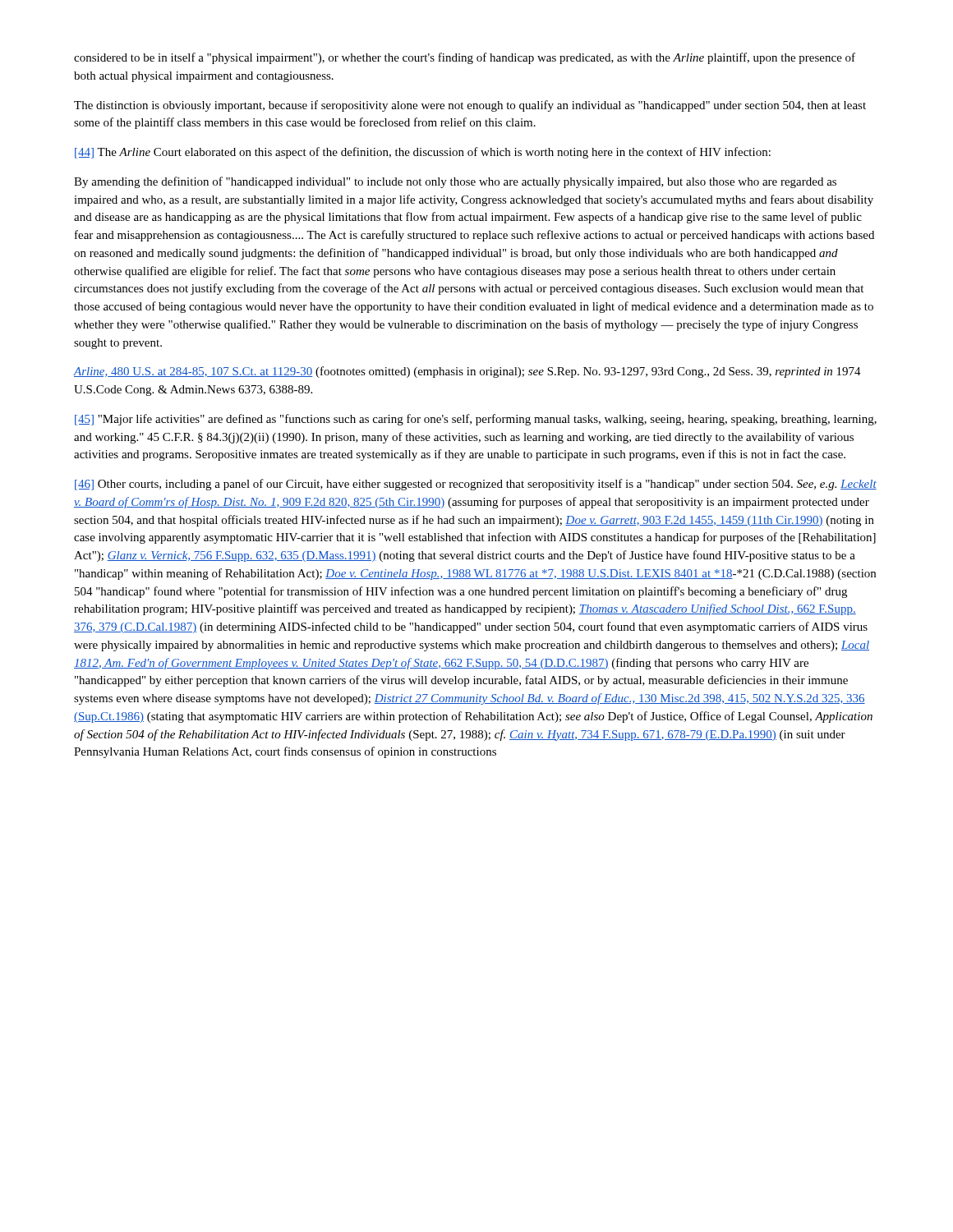Viewport: 953px width, 1232px height.
Task: Find the text block containing "[45] "Major life activities" are defined as "functions"
Action: (x=475, y=437)
